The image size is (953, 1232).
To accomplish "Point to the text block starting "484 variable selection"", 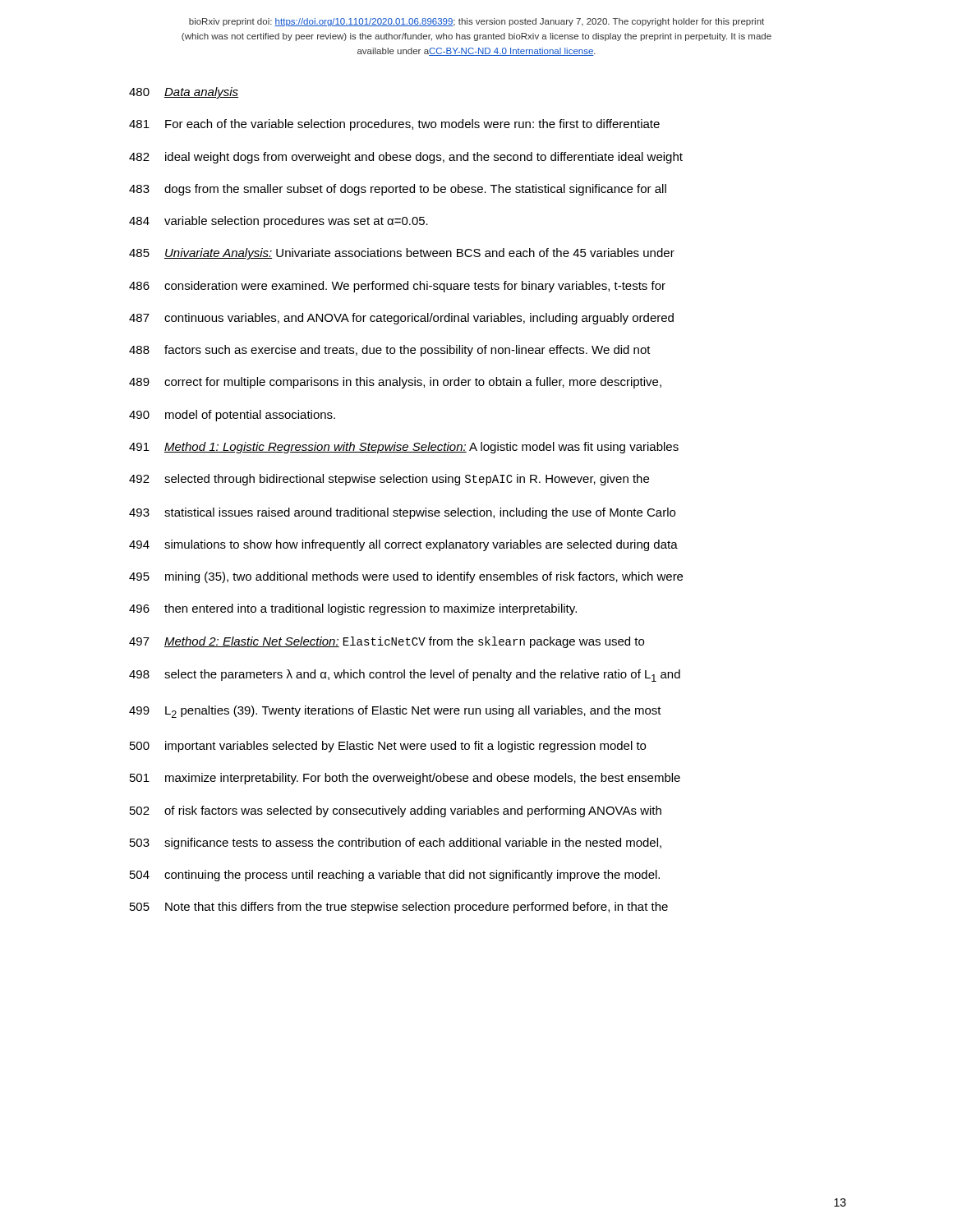I will pos(279,222).
